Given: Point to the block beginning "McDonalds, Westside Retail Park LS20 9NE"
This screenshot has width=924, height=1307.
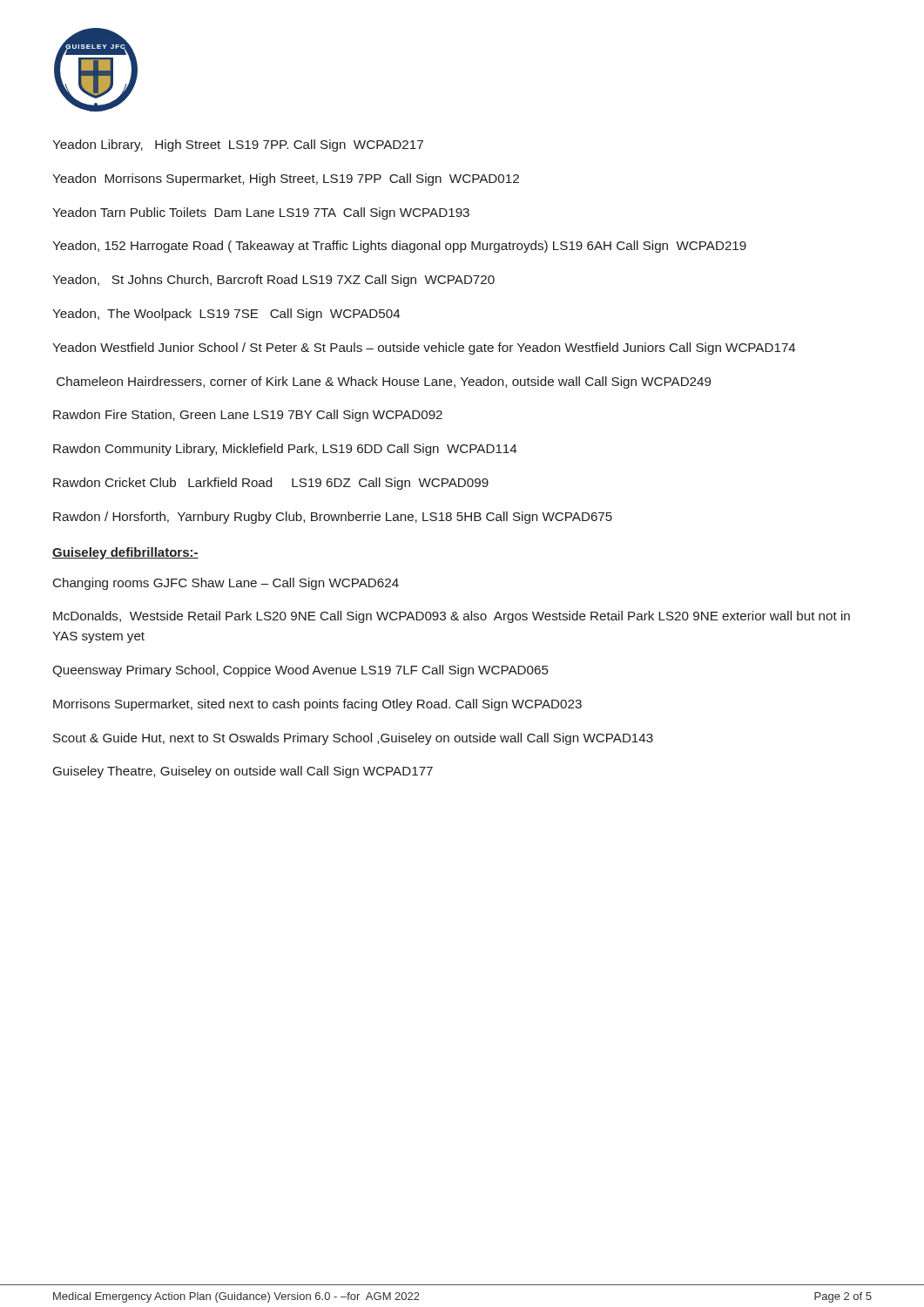Looking at the screenshot, I should click(x=451, y=626).
